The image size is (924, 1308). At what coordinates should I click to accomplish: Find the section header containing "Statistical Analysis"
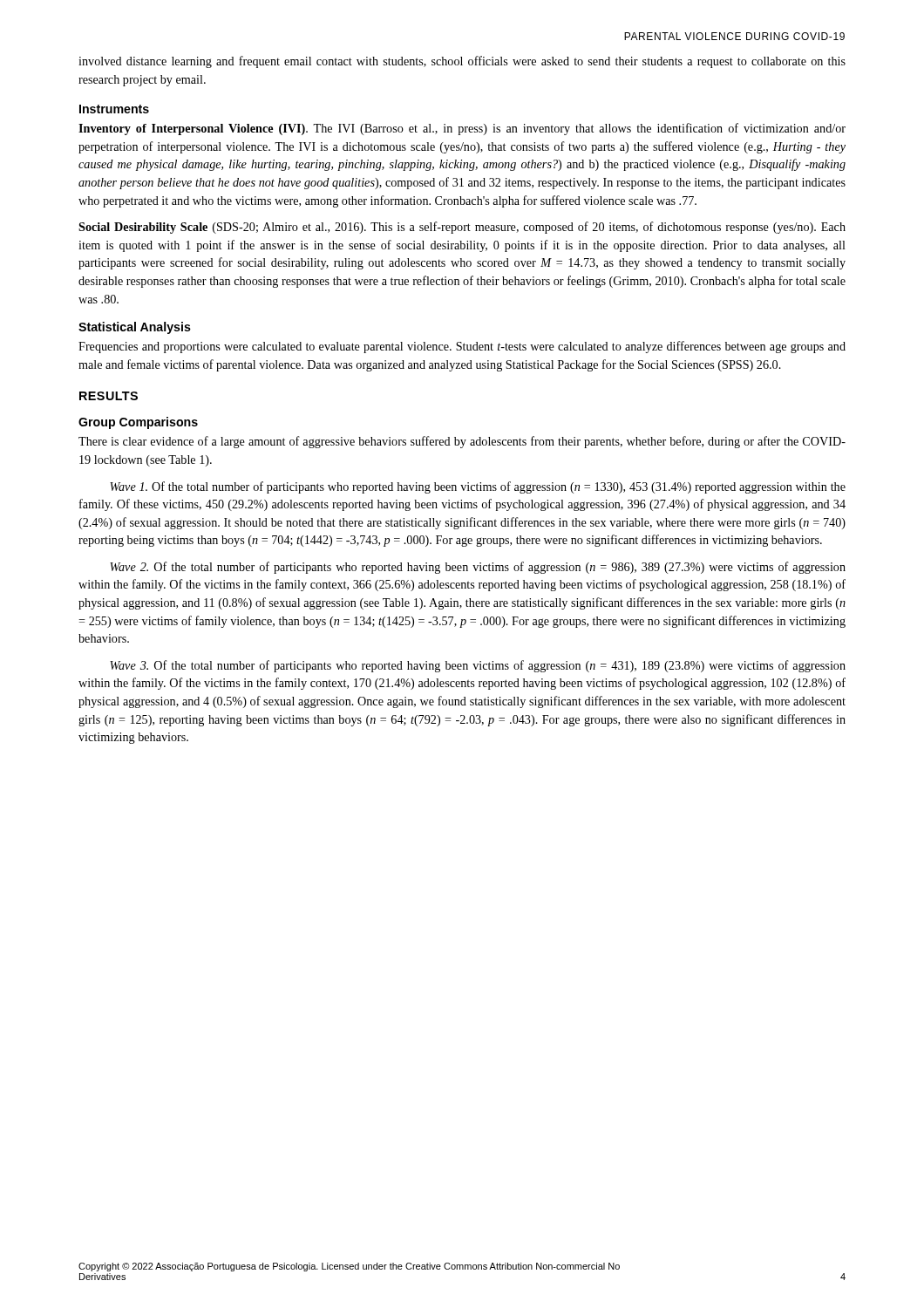[x=135, y=327]
